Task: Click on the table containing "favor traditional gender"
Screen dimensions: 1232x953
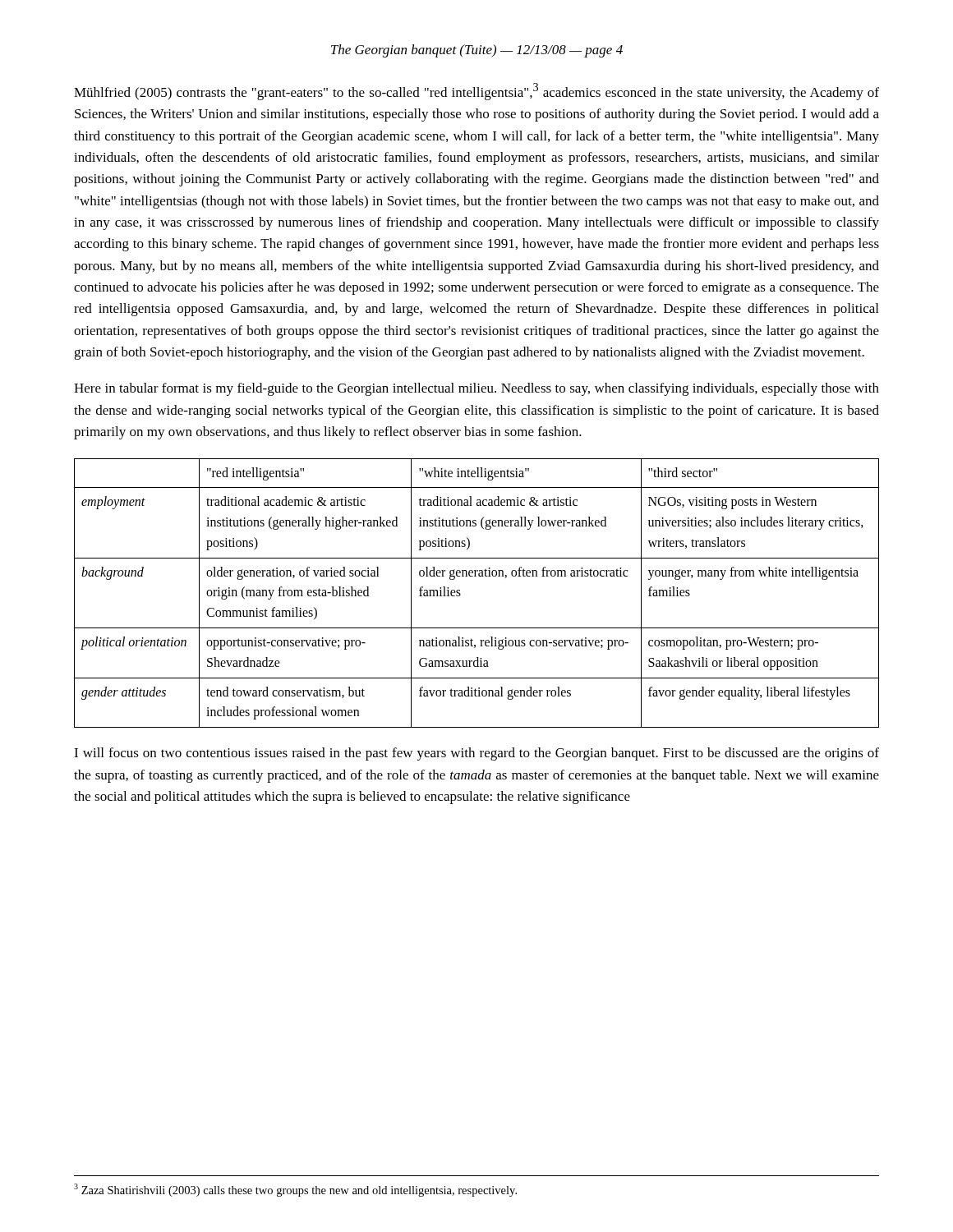Action: (x=476, y=593)
